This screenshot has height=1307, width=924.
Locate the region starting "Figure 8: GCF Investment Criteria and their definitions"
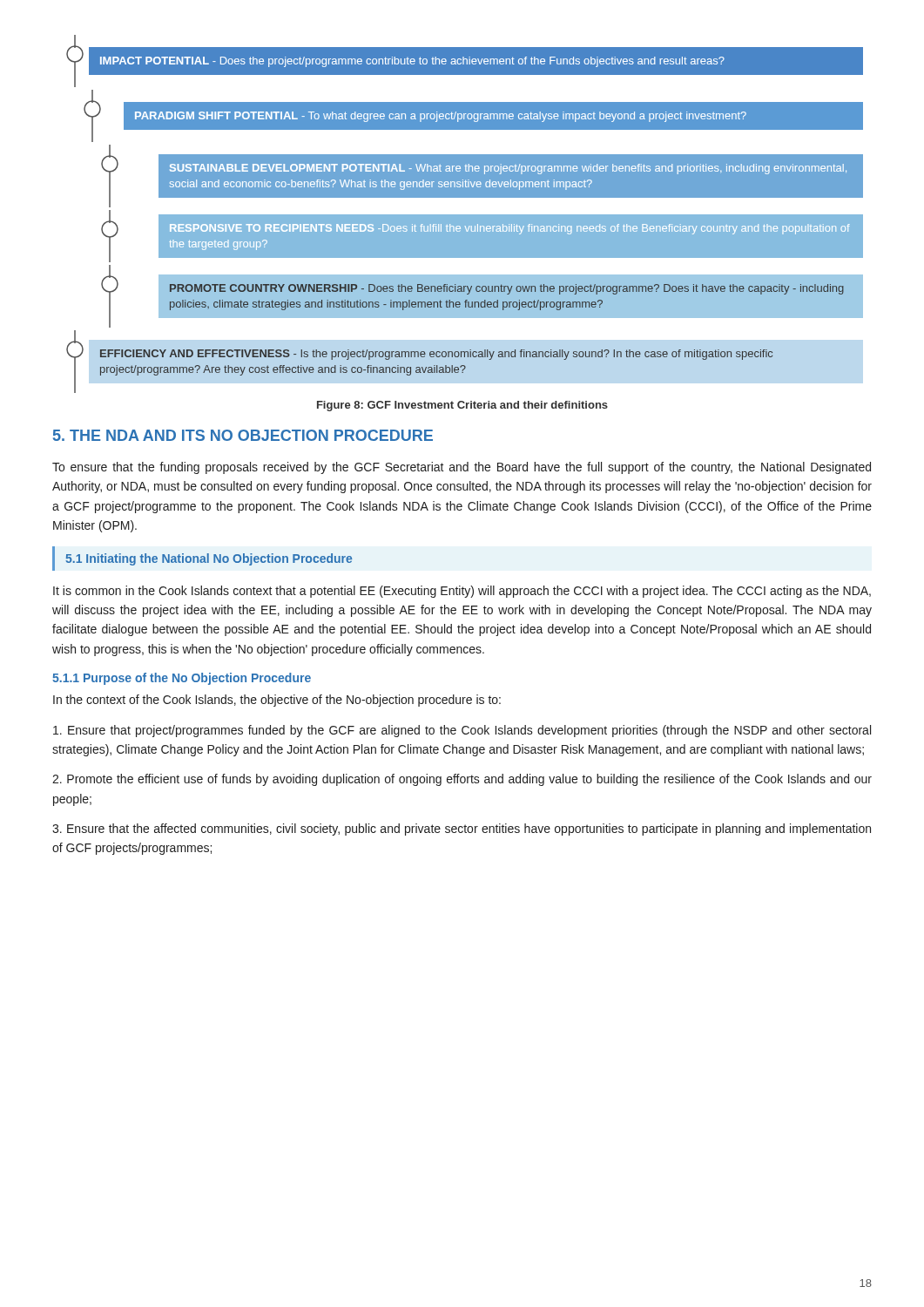coord(462,405)
